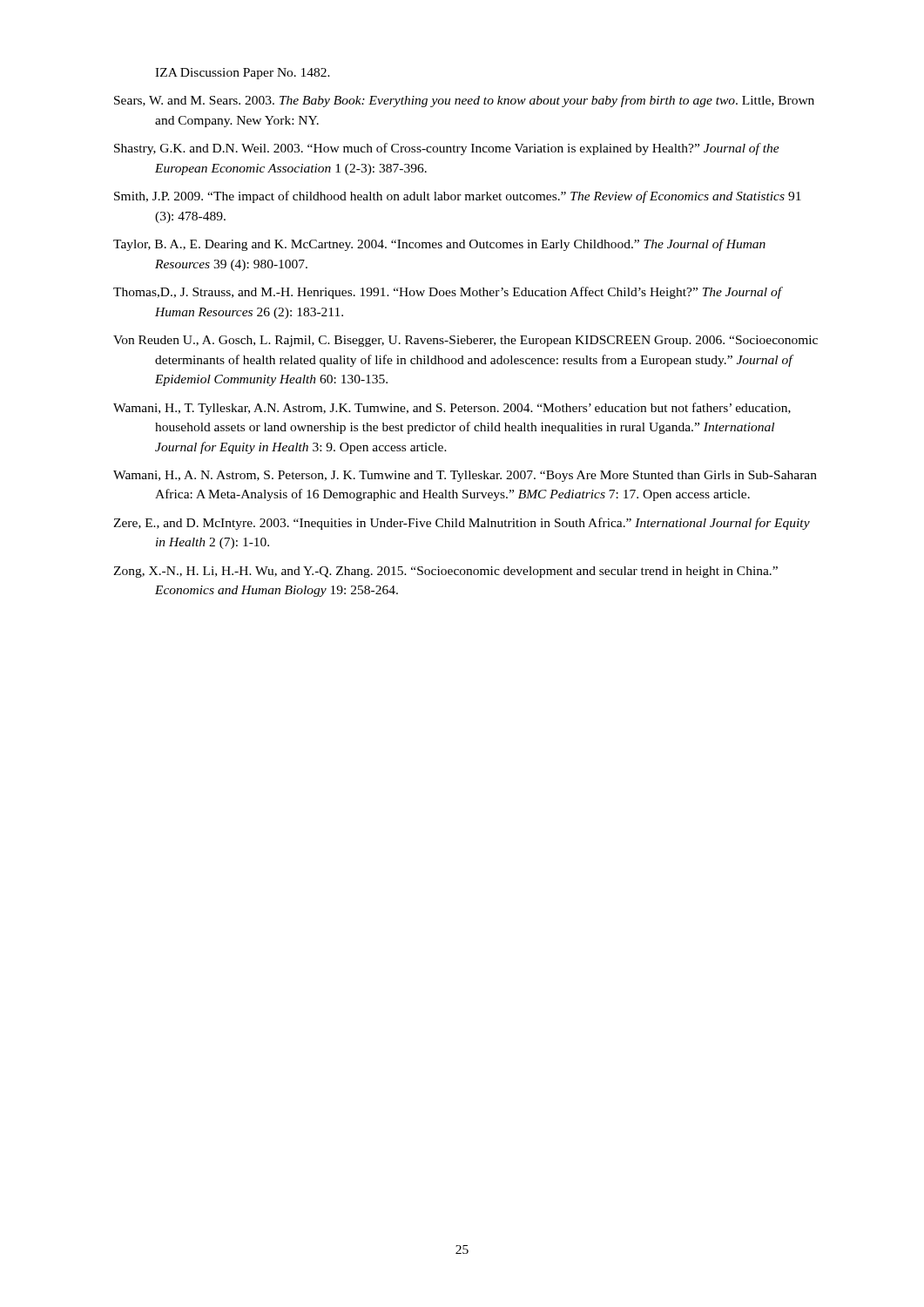Find the list item that says "Zong, X.-N., H. Li, H.-H."
The height and width of the screenshot is (1307, 924).
[x=446, y=580]
